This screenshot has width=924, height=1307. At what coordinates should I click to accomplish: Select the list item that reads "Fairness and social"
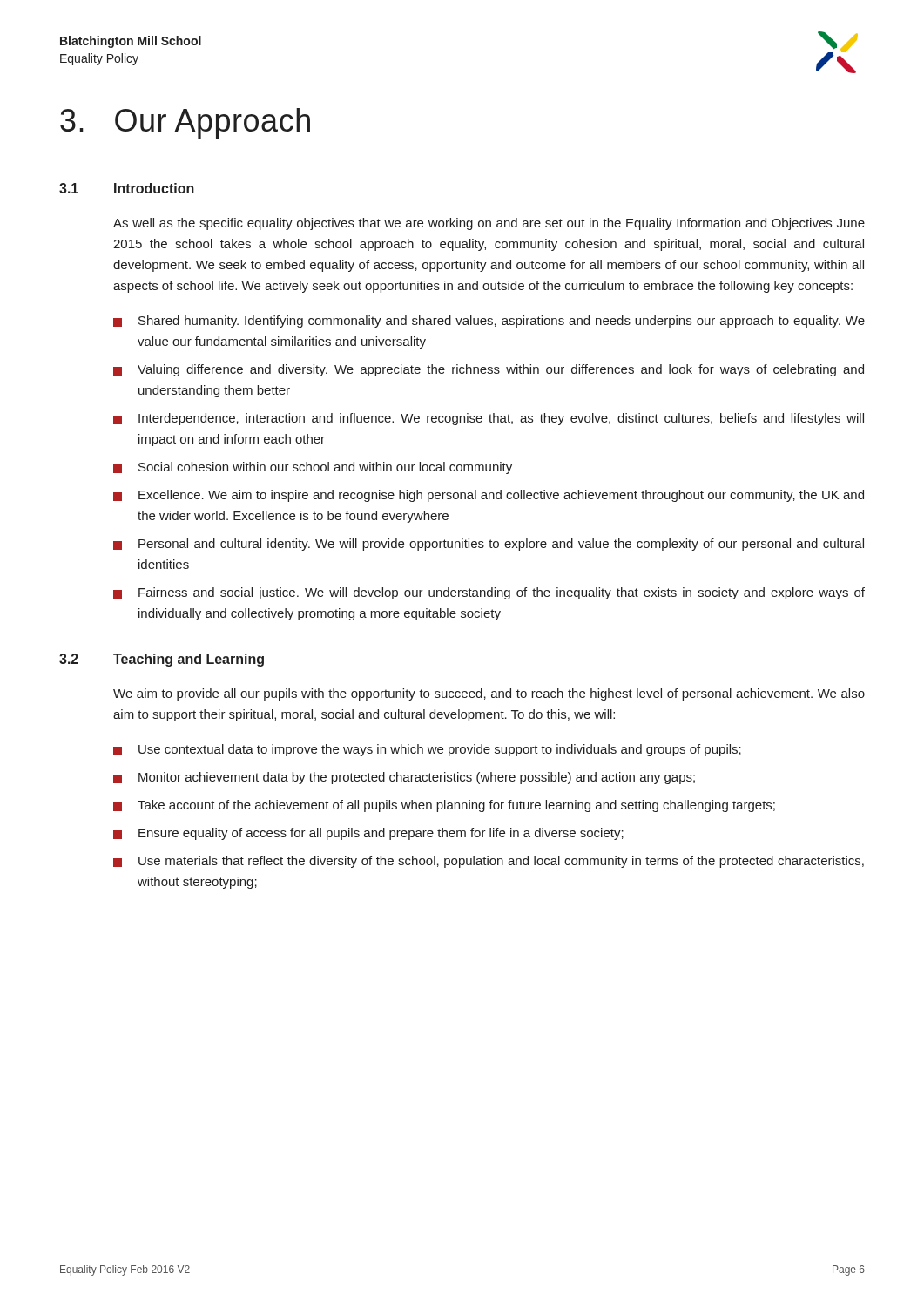point(489,603)
